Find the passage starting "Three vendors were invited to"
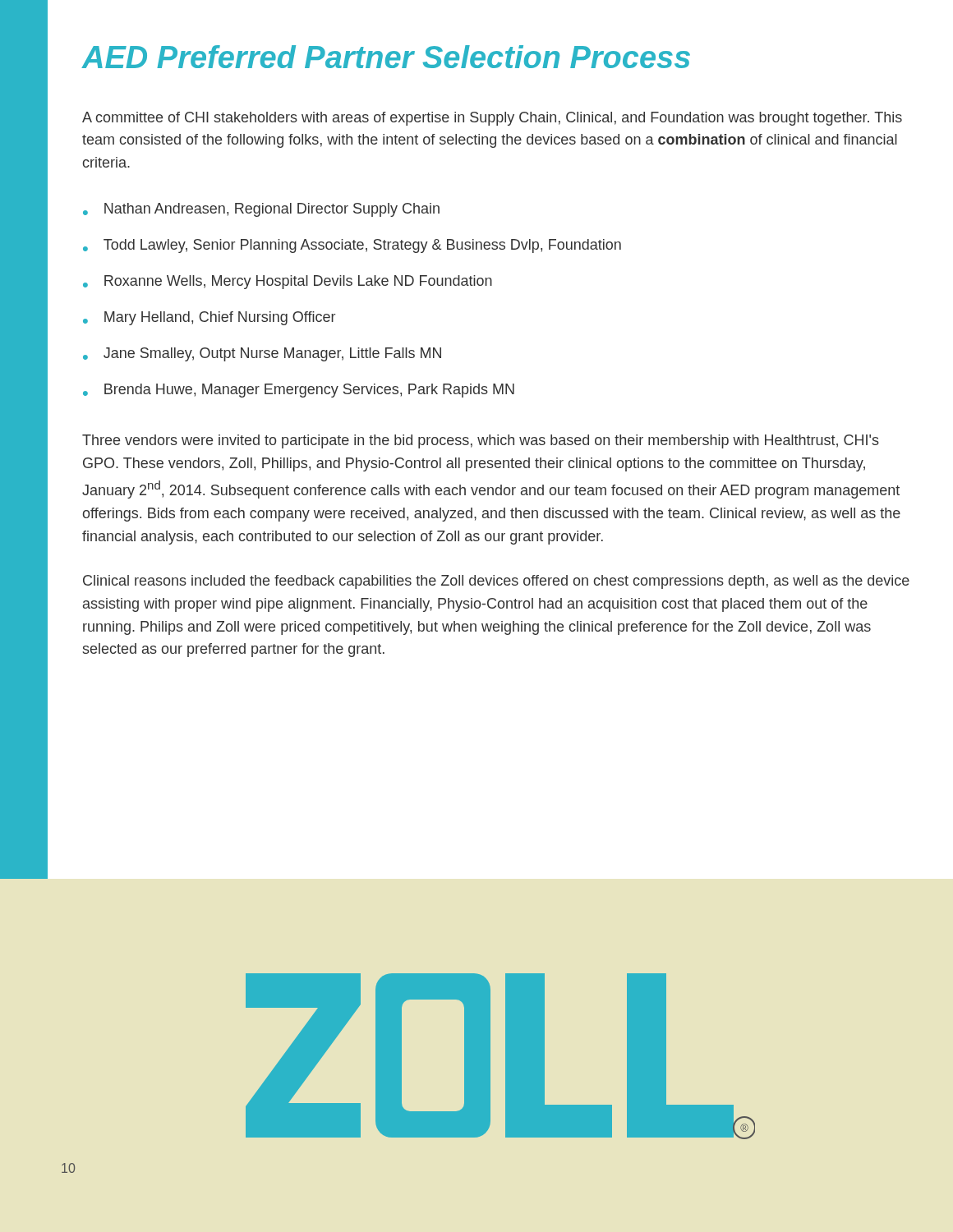This screenshot has width=953, height=1232. coord(497,489)
